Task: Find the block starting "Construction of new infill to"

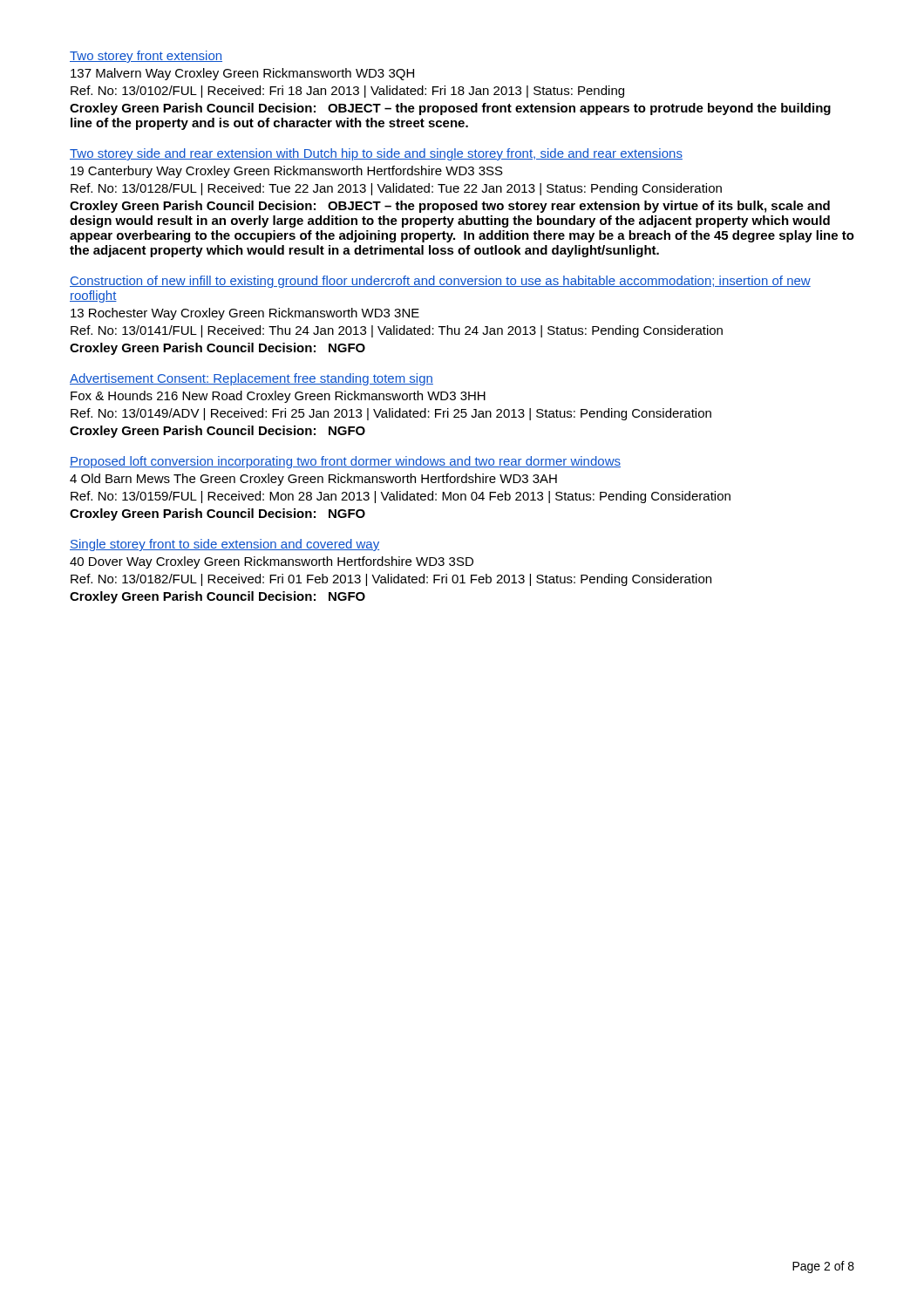Action: pyautogui.click(x=440, y=282)
